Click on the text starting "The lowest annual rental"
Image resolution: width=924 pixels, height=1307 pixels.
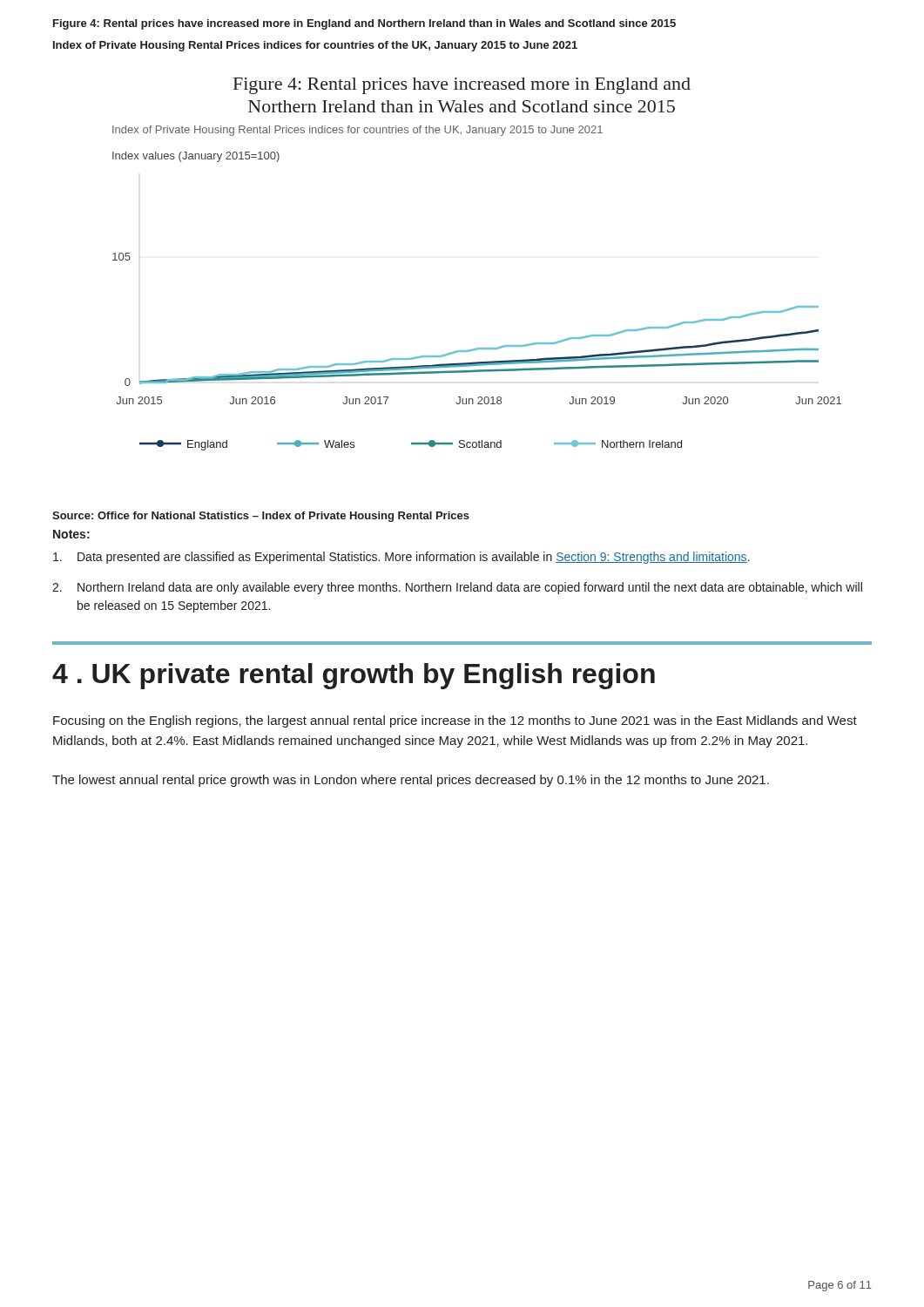tap(411, 779)
